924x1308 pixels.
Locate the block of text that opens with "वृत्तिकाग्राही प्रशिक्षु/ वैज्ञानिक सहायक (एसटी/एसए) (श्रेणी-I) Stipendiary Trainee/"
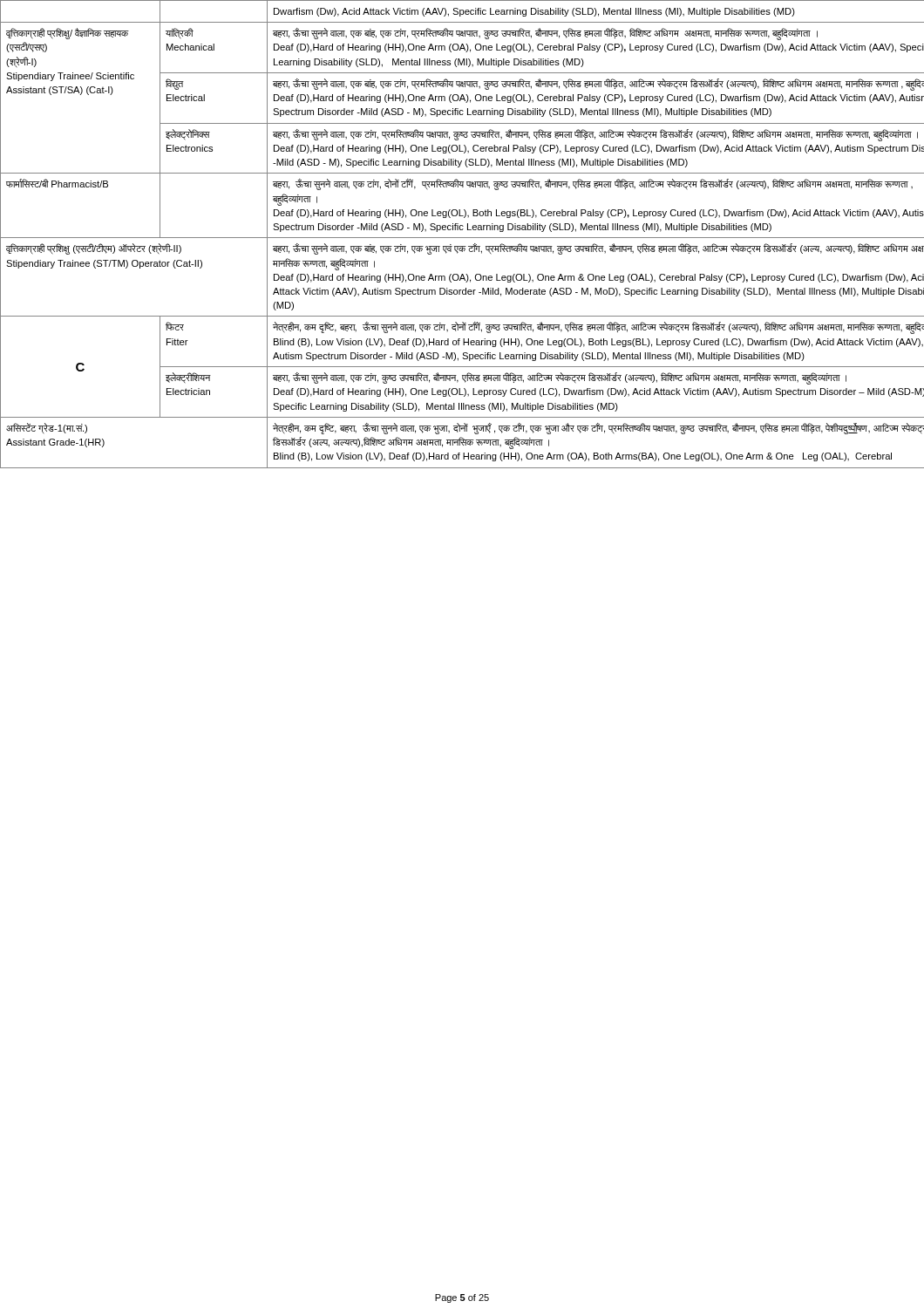coord(70,62)
